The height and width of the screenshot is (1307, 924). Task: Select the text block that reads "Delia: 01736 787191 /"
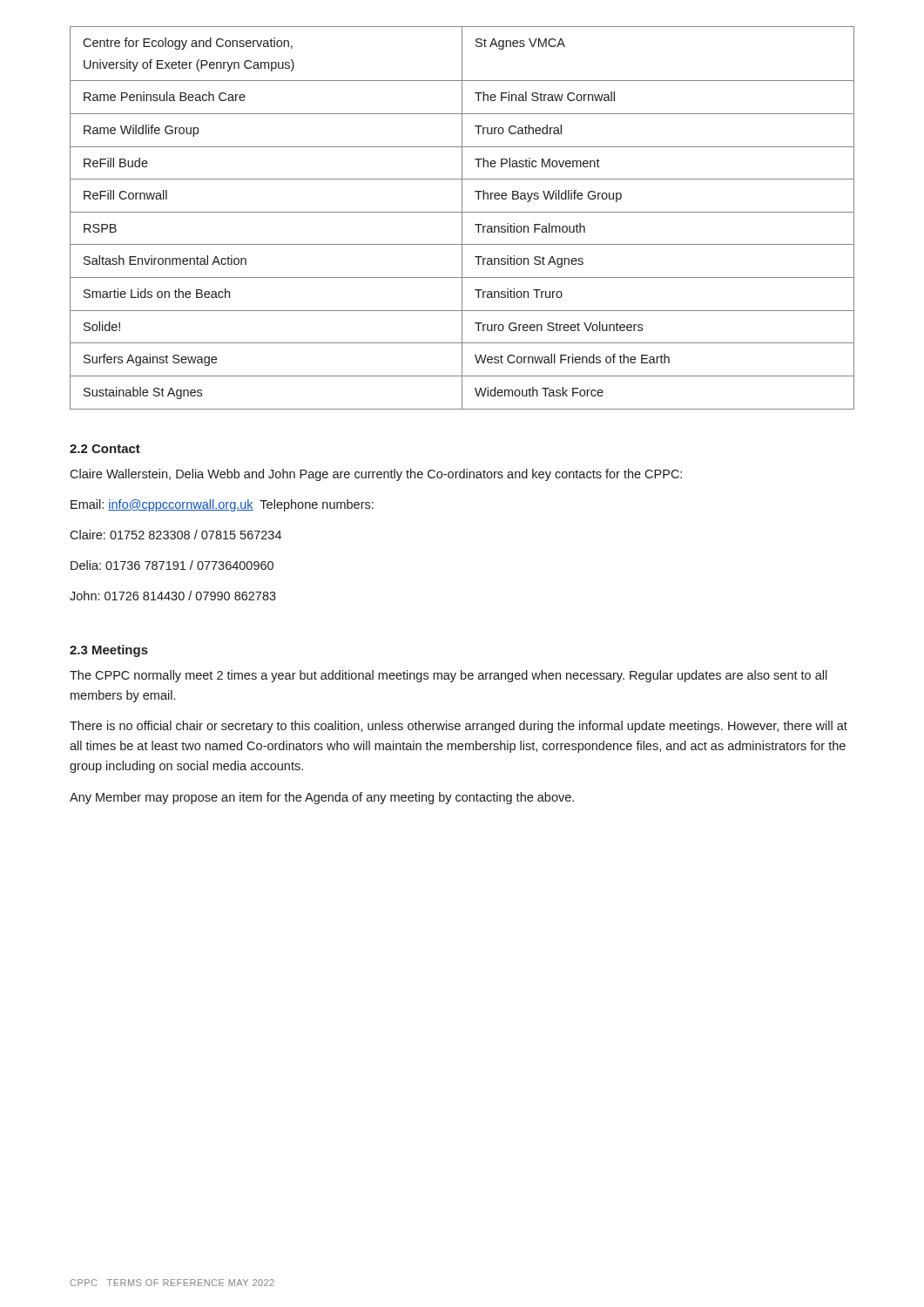(x=172, y=566)
